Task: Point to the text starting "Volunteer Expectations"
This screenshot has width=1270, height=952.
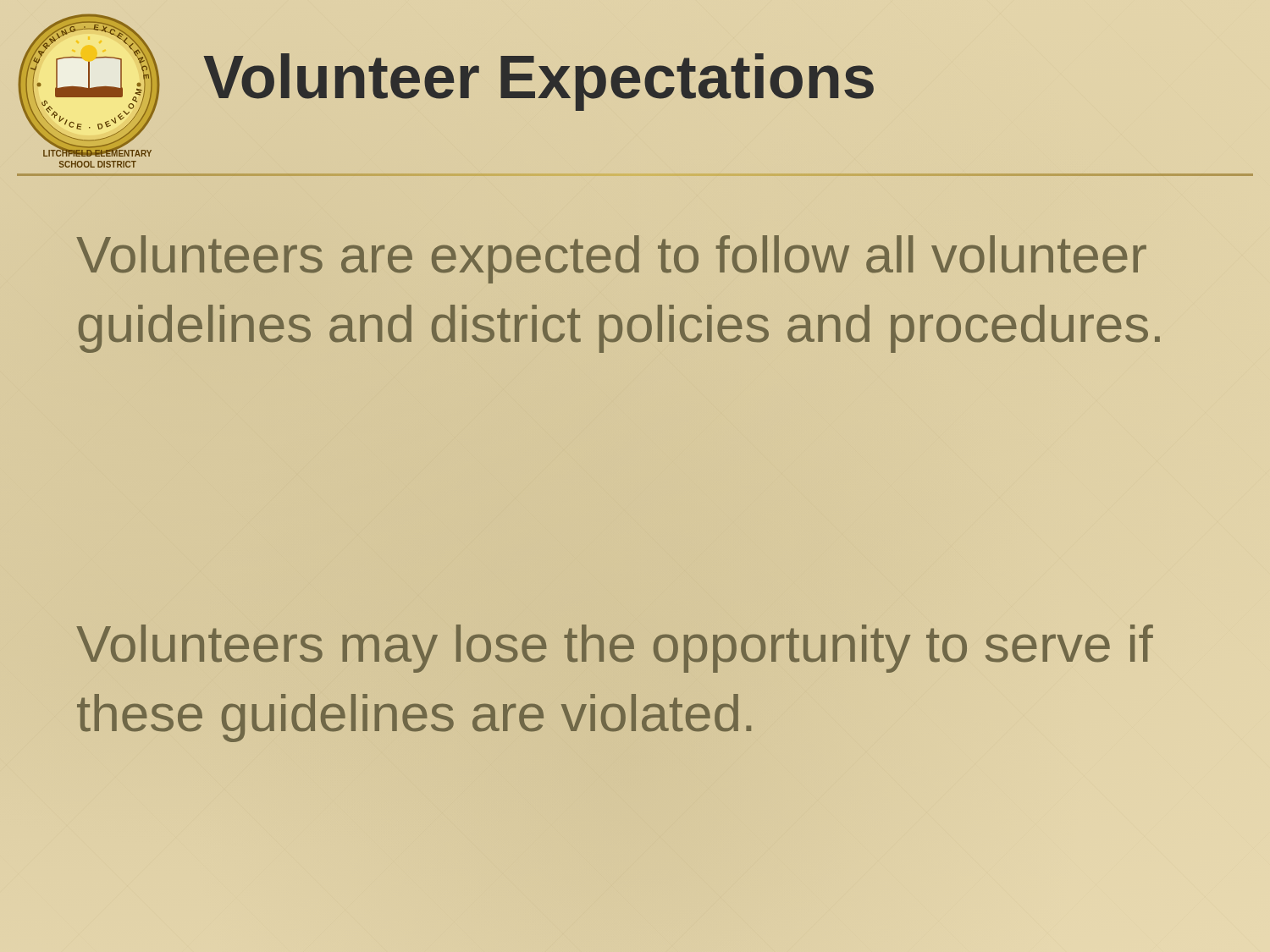Action: (540, 77)
